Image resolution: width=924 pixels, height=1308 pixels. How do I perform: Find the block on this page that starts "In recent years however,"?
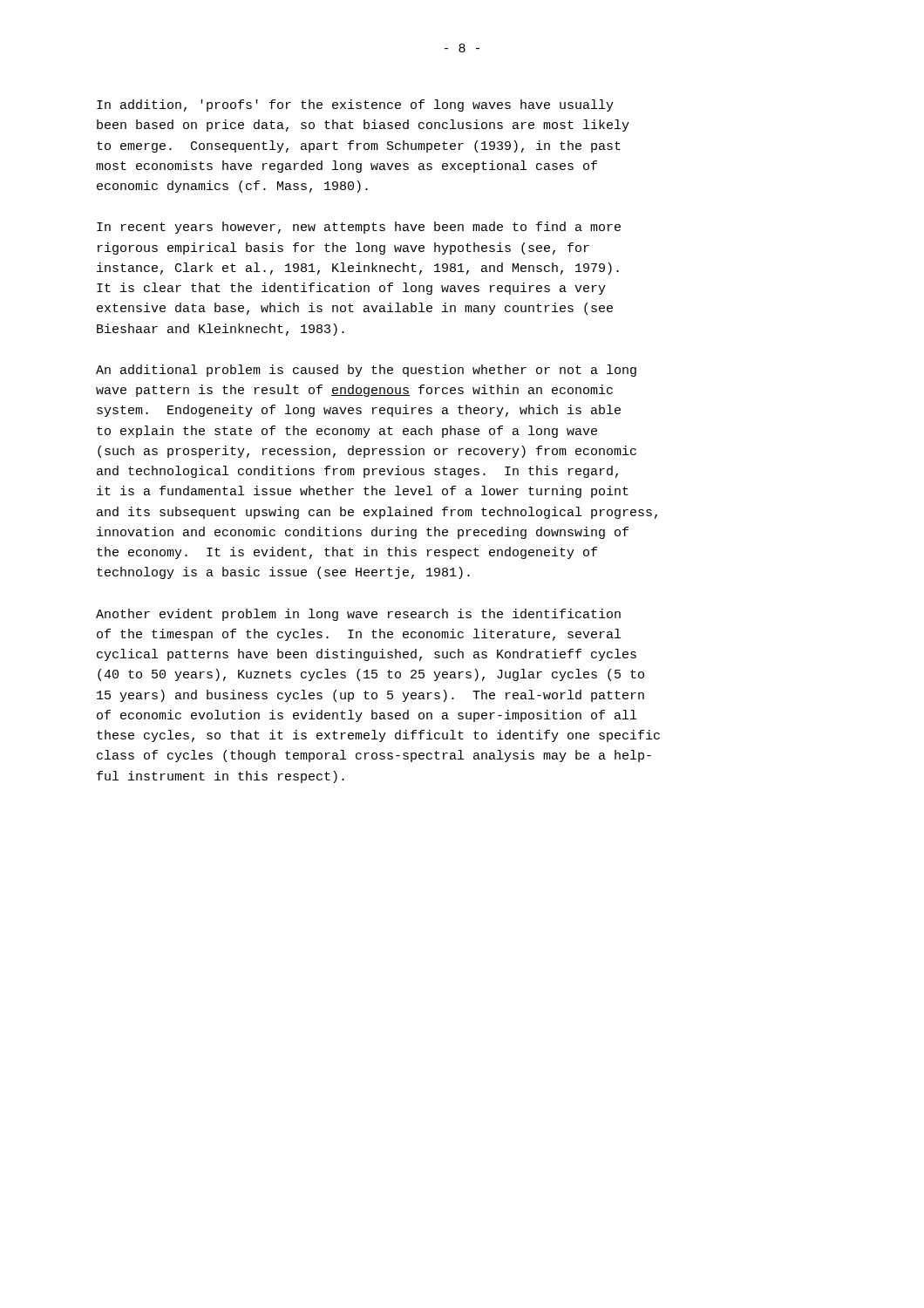pos(359,279)
